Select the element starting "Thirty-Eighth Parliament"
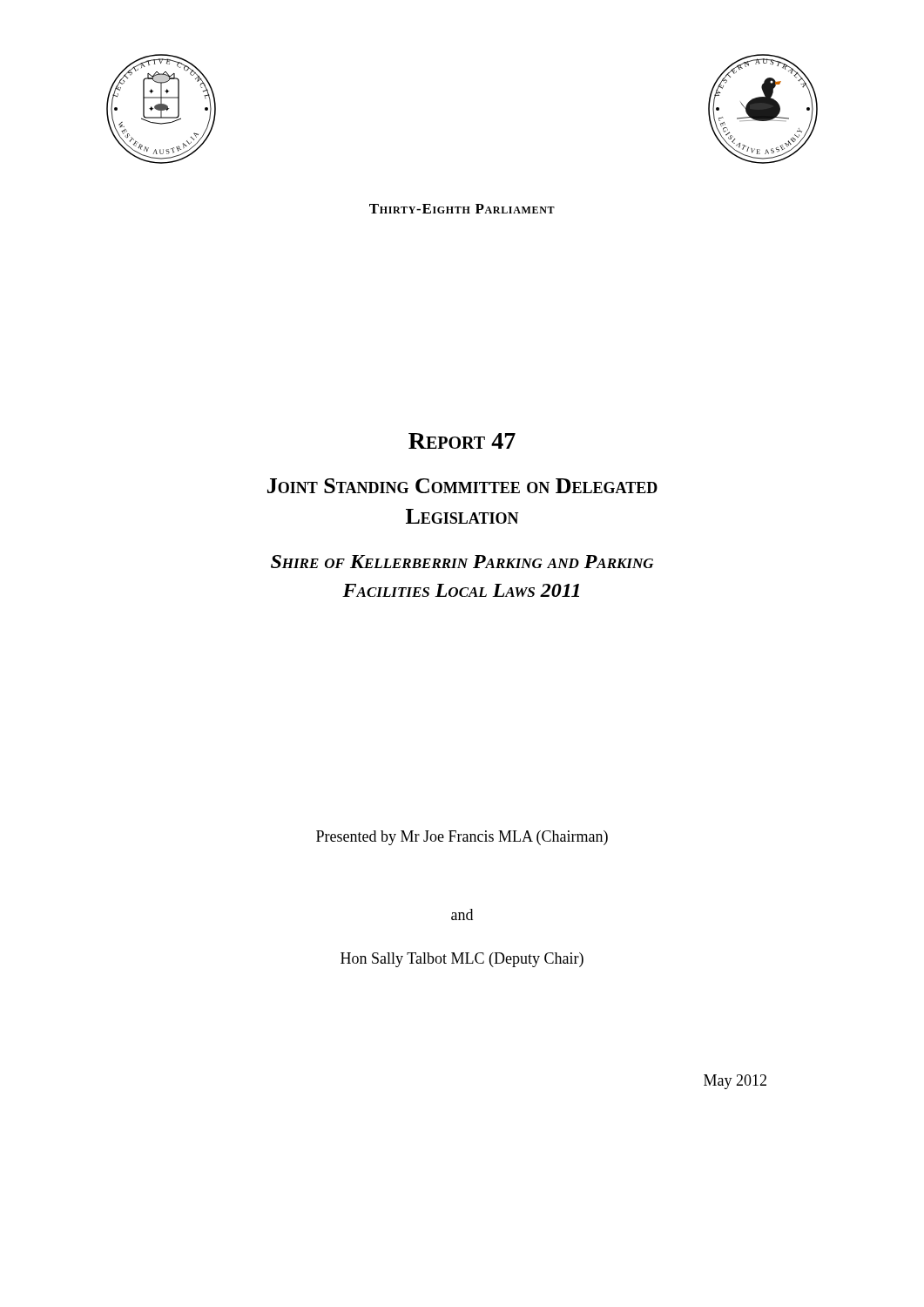The image size is (924, 1307). coord(462,209)
